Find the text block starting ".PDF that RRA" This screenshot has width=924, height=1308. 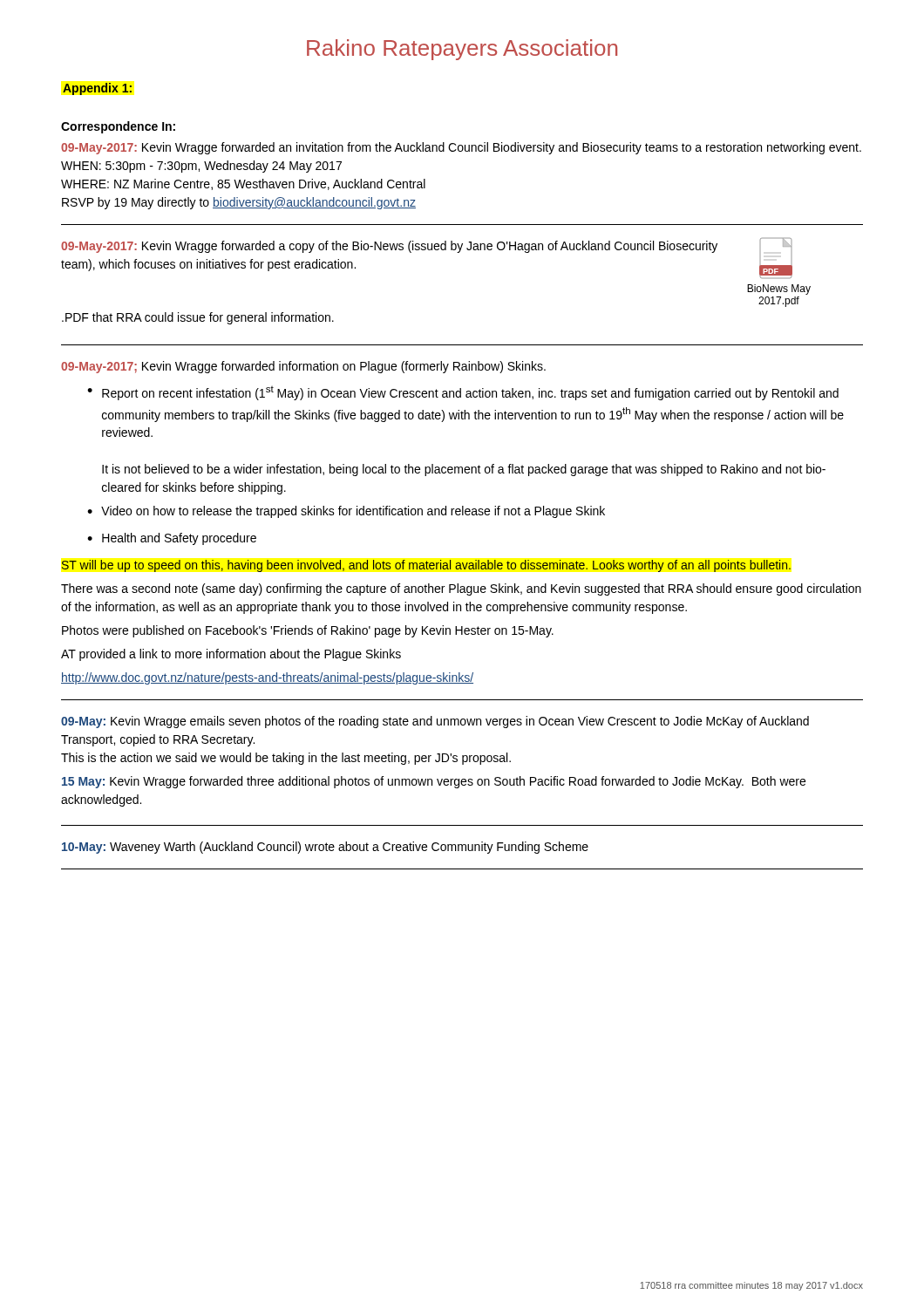click(198, 317)
